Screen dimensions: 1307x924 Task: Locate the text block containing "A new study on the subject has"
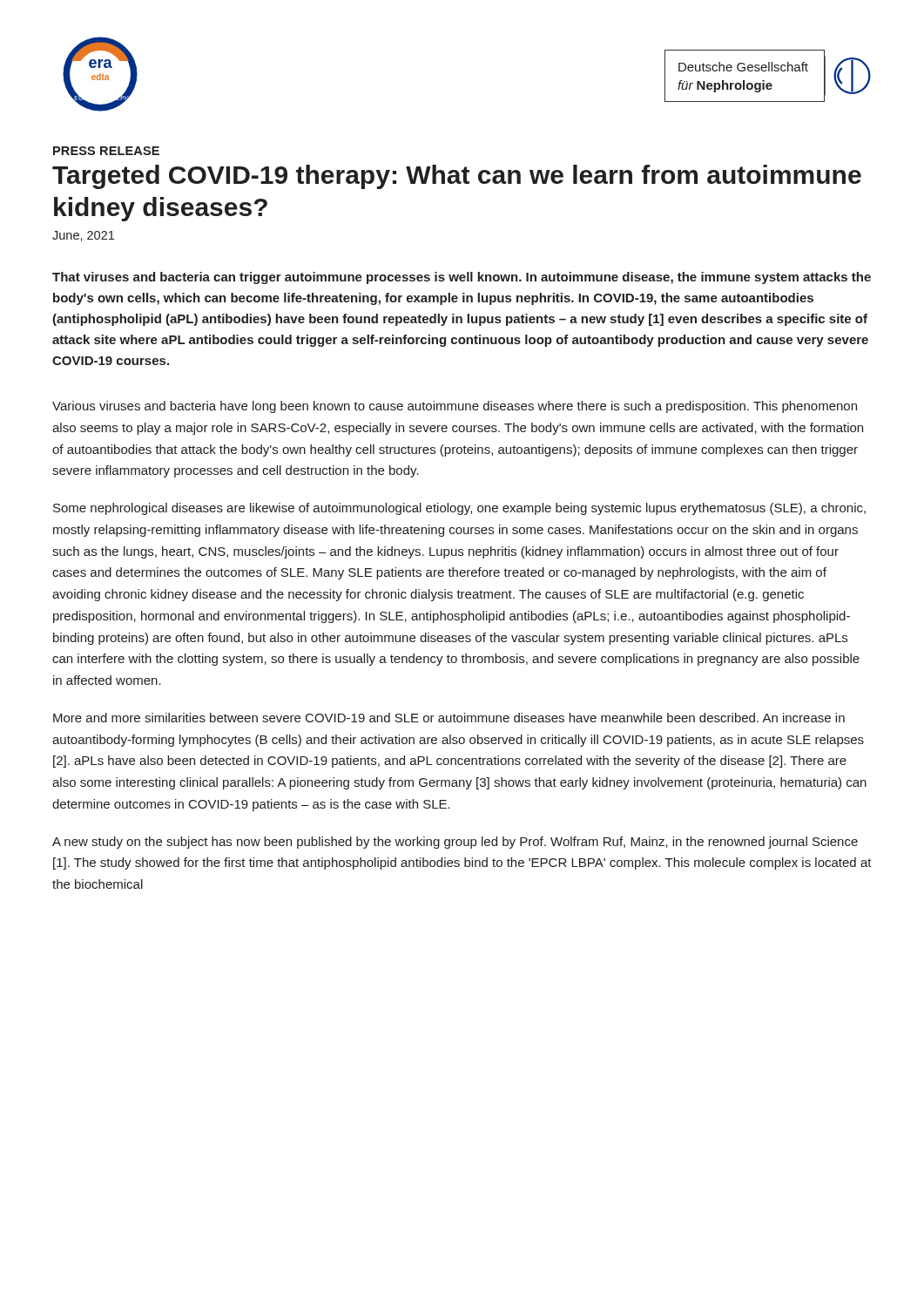pos(462,863)
